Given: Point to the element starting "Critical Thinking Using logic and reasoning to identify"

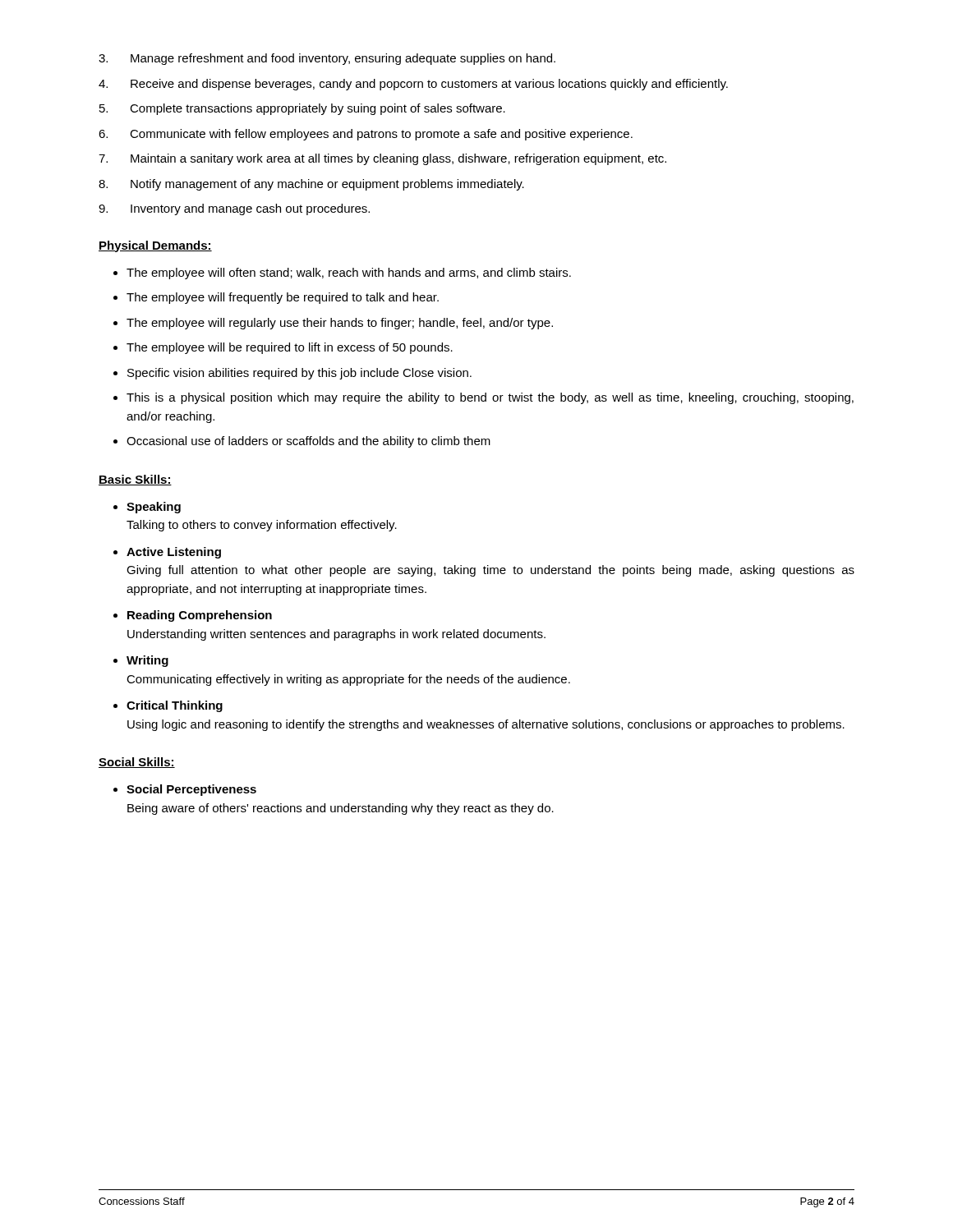Looking at the screenshot, I should pos(491,715).
